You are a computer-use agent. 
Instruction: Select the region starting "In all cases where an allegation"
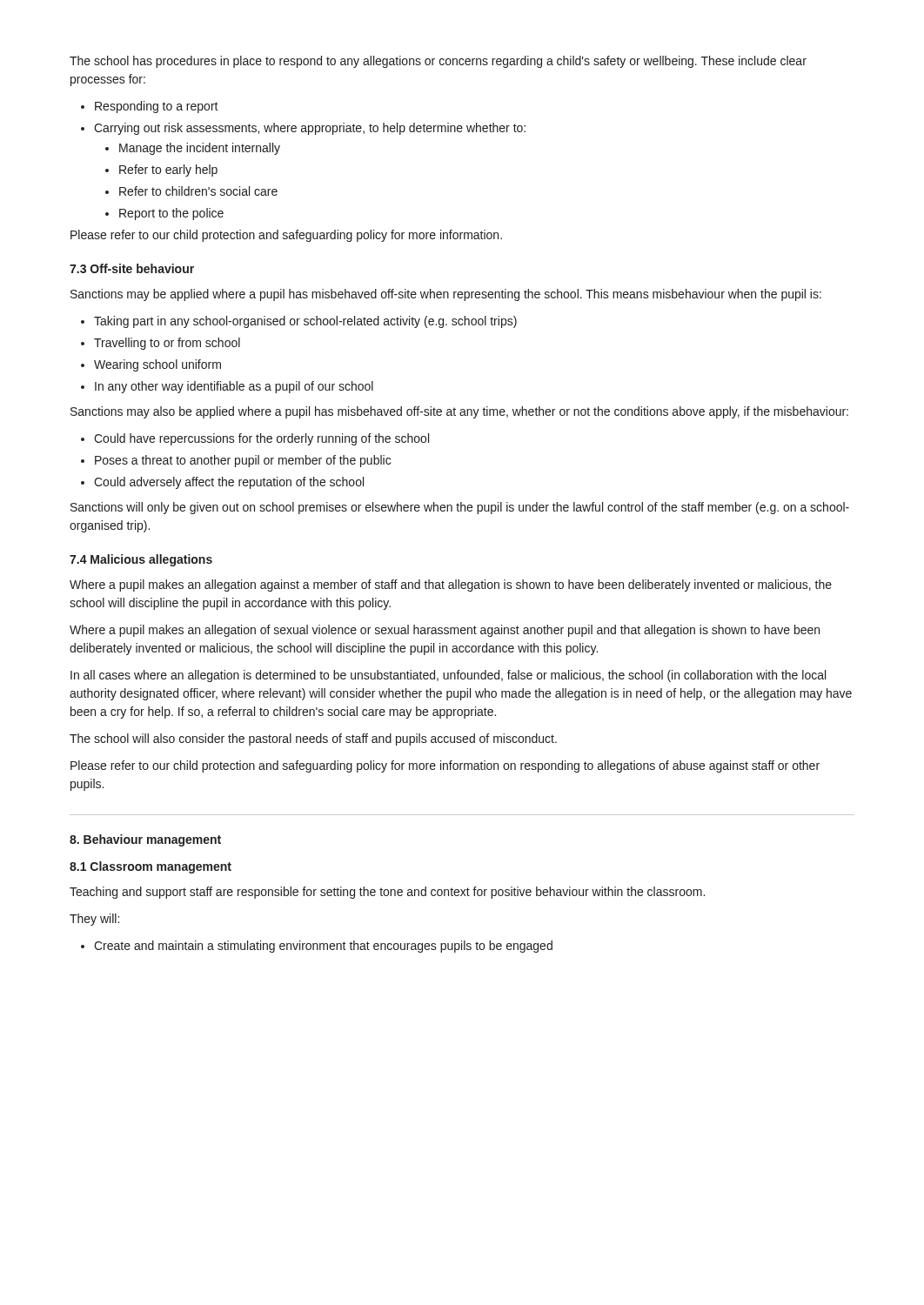[x=462, y=694]
